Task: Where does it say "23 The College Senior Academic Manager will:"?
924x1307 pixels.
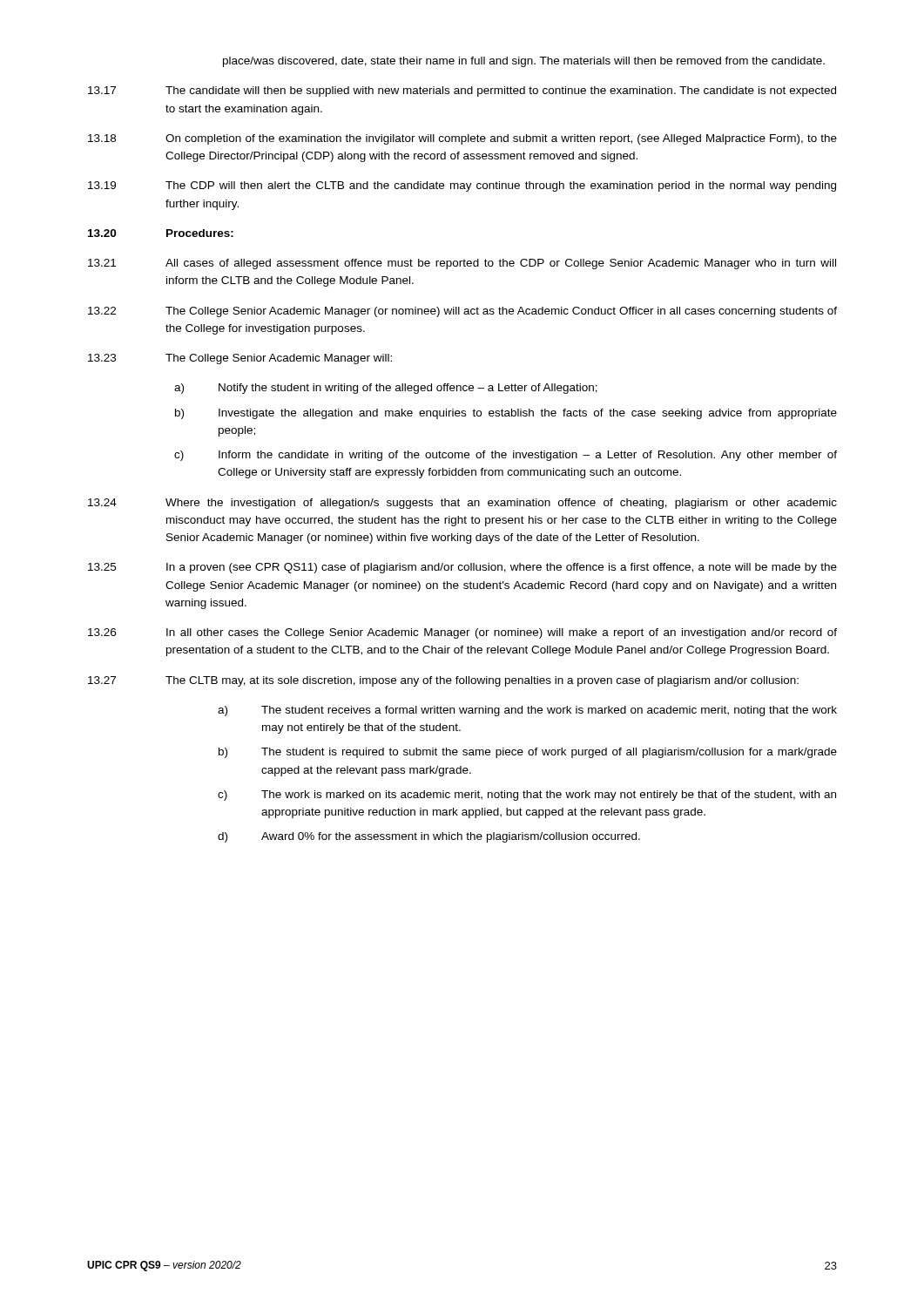Action: pyautogui.click(x=240, y=359)
